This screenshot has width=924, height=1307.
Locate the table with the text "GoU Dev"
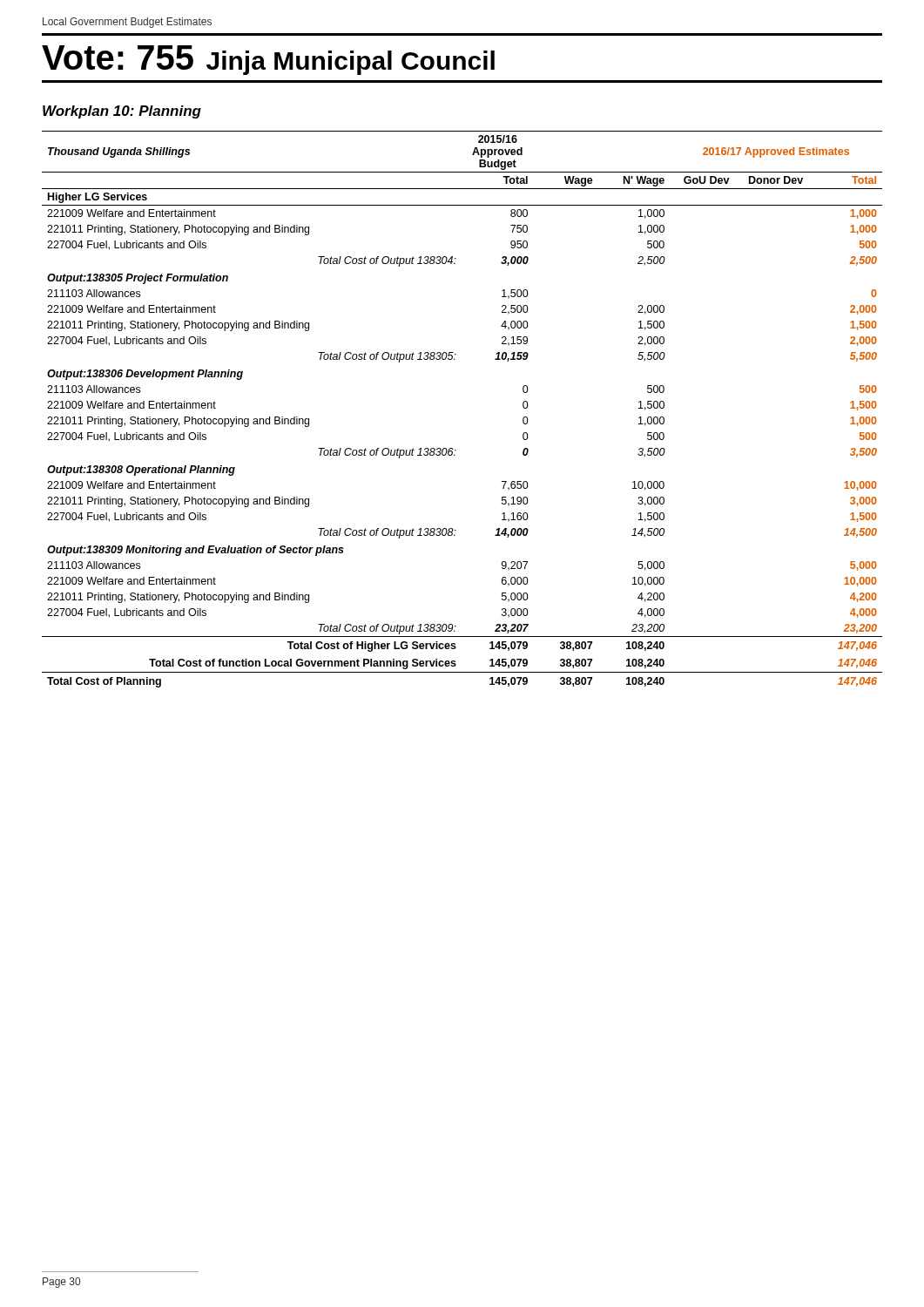coord(462,410)
